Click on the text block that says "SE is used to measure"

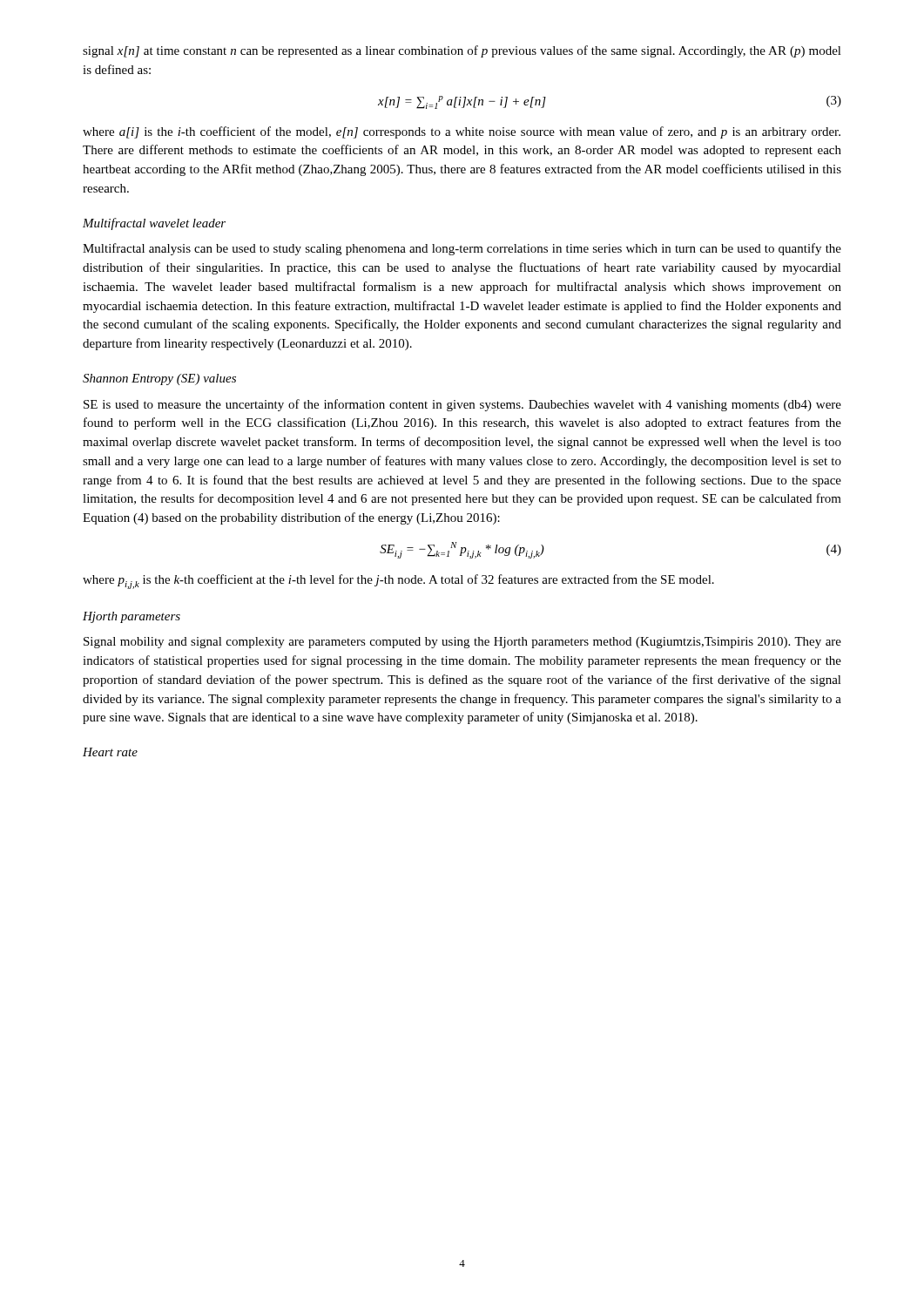(x=462, y=462)
